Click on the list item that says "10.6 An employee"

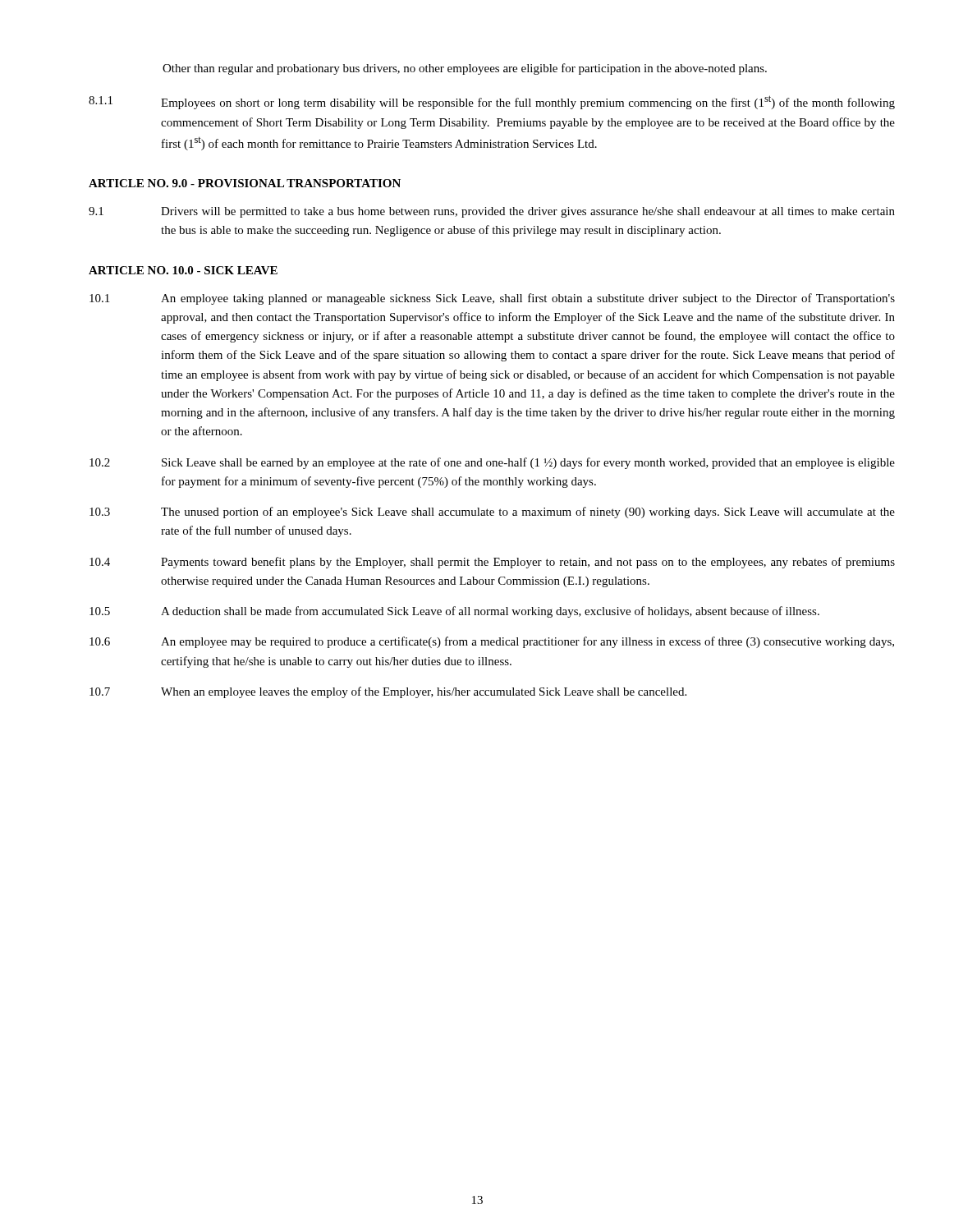pos(492,652)
